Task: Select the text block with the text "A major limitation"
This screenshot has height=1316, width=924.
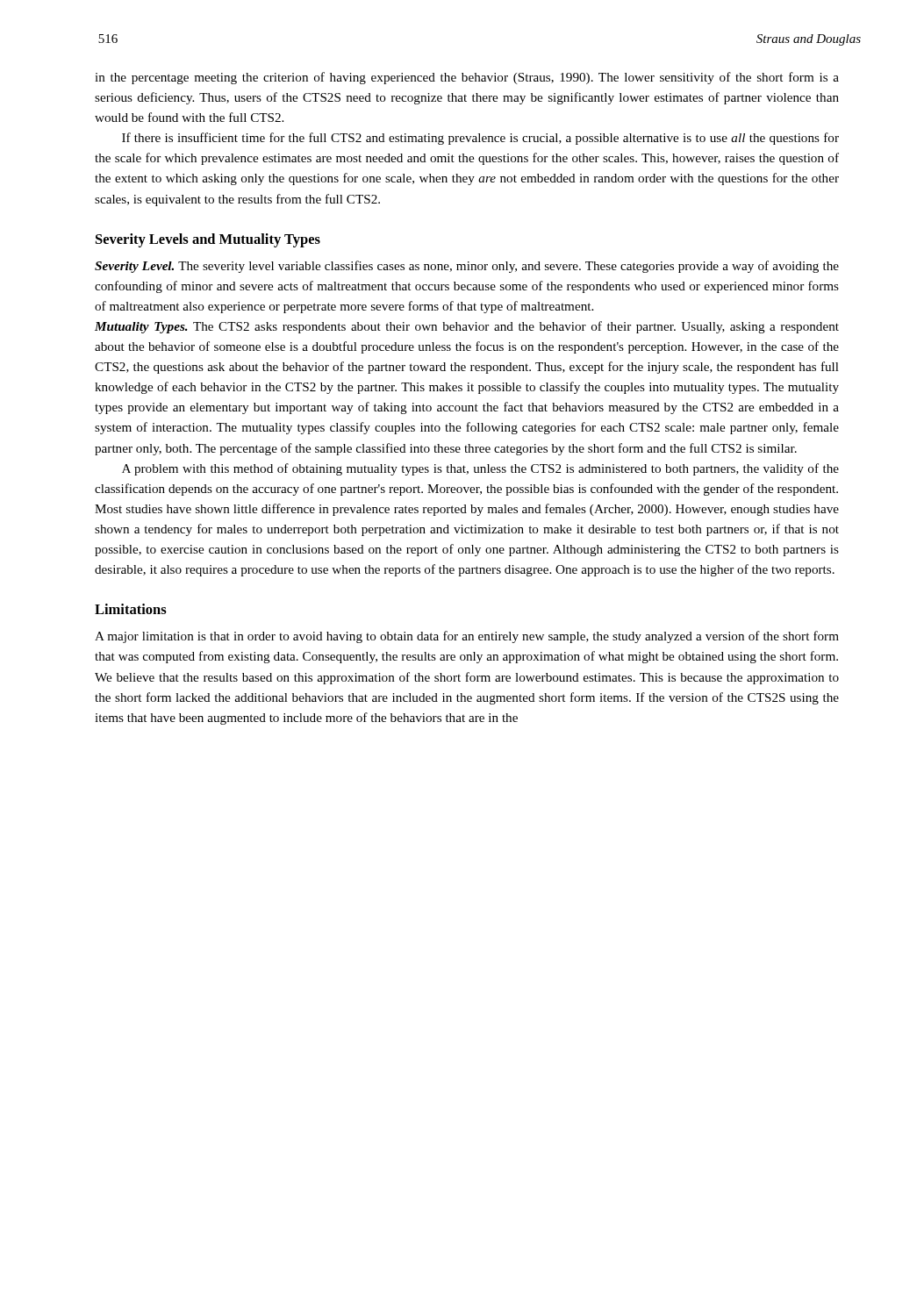Action: [x=467, y=676]
